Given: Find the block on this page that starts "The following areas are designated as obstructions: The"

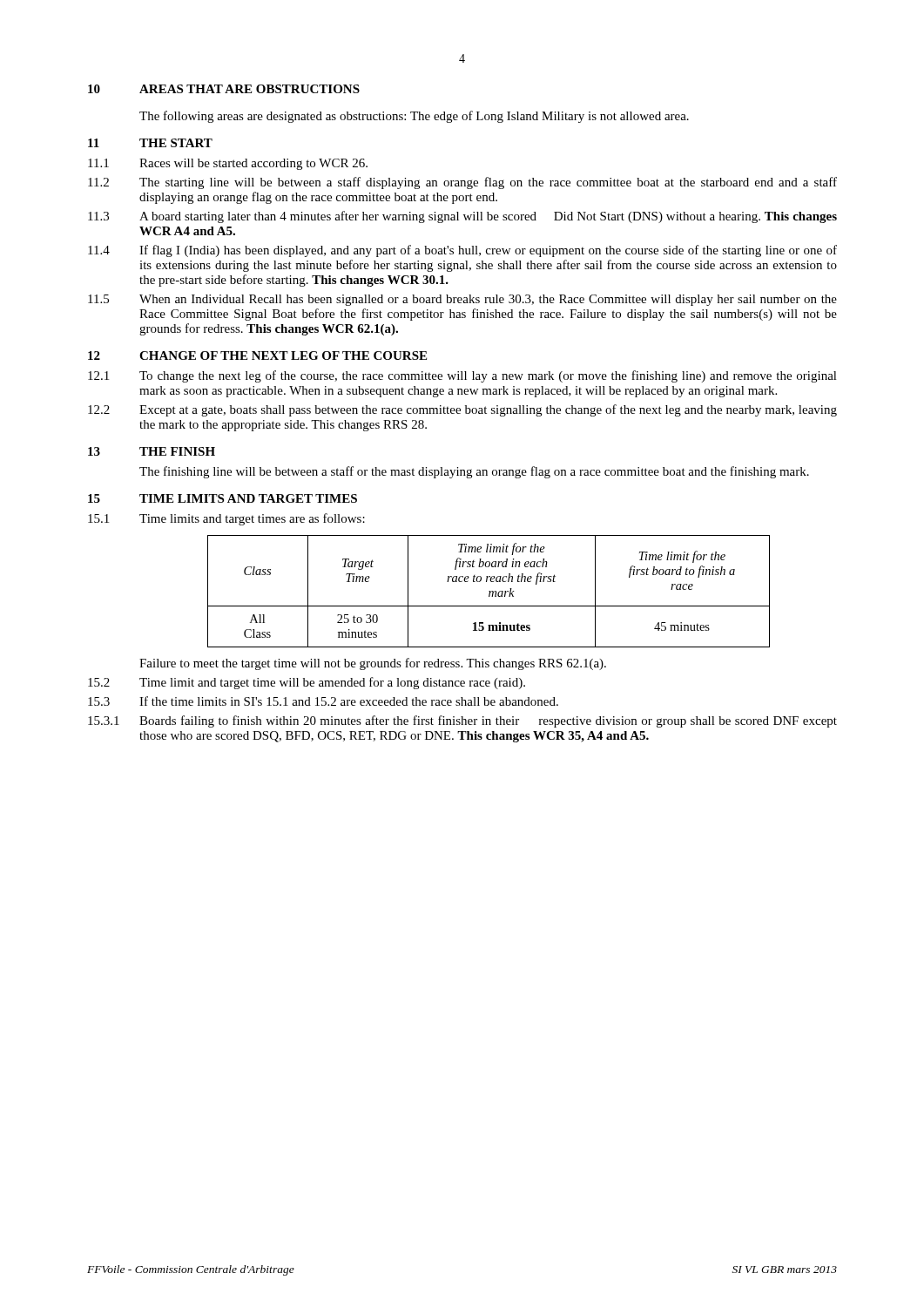Looking at the screenshot, I should (414, 116).
